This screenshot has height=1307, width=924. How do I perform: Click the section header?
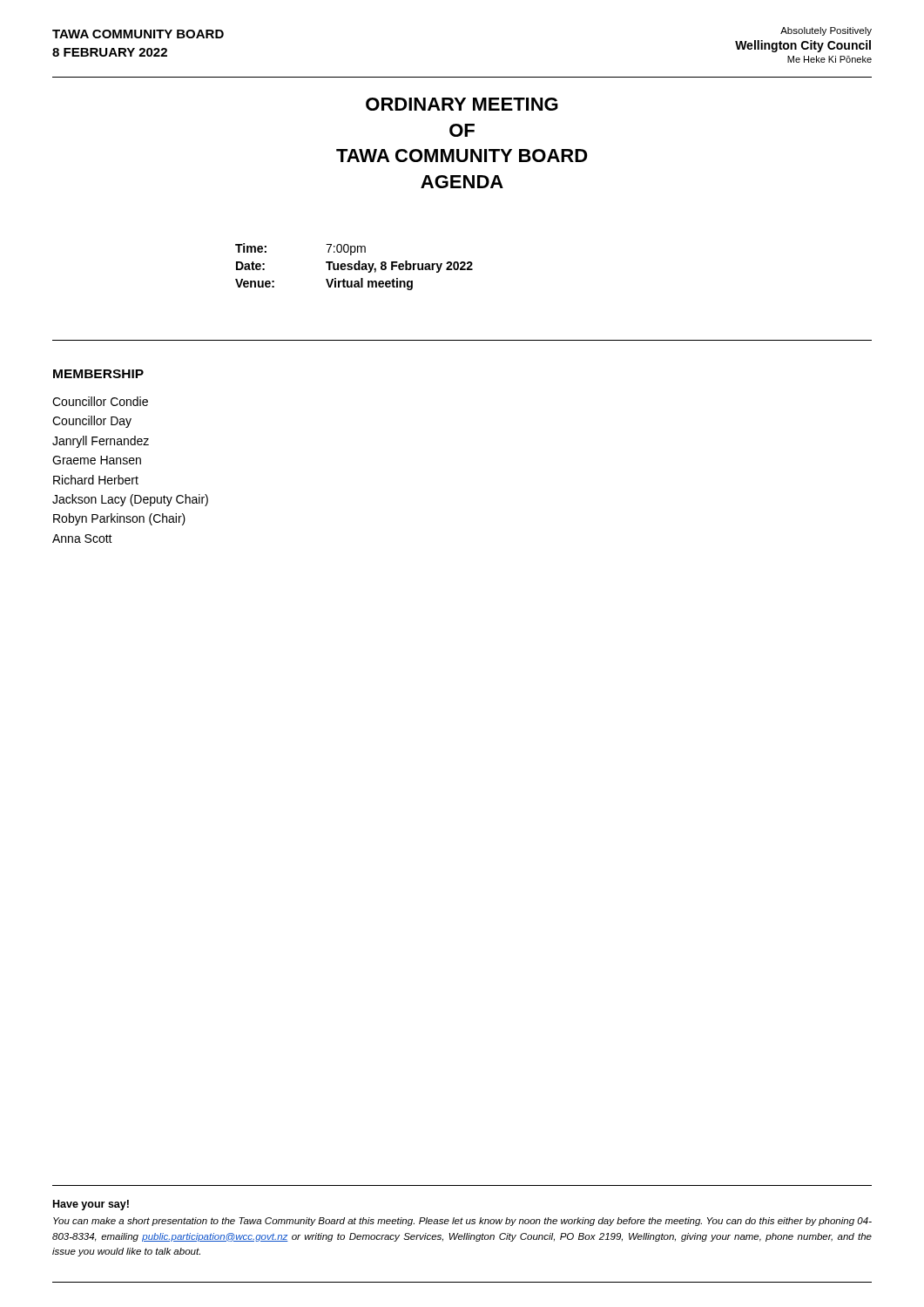(98, 373)
